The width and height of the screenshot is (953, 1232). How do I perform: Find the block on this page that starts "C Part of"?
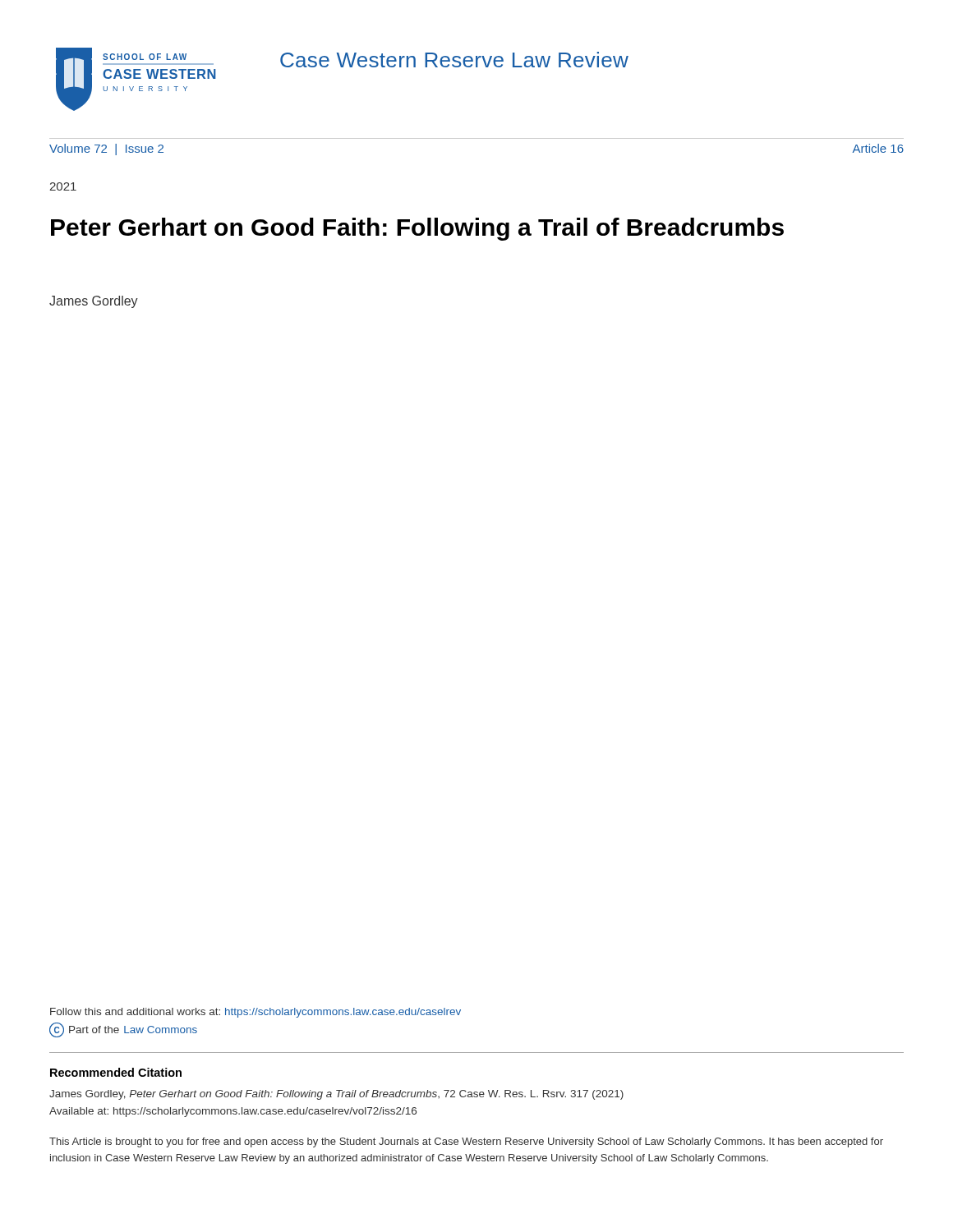point(123,1030)
